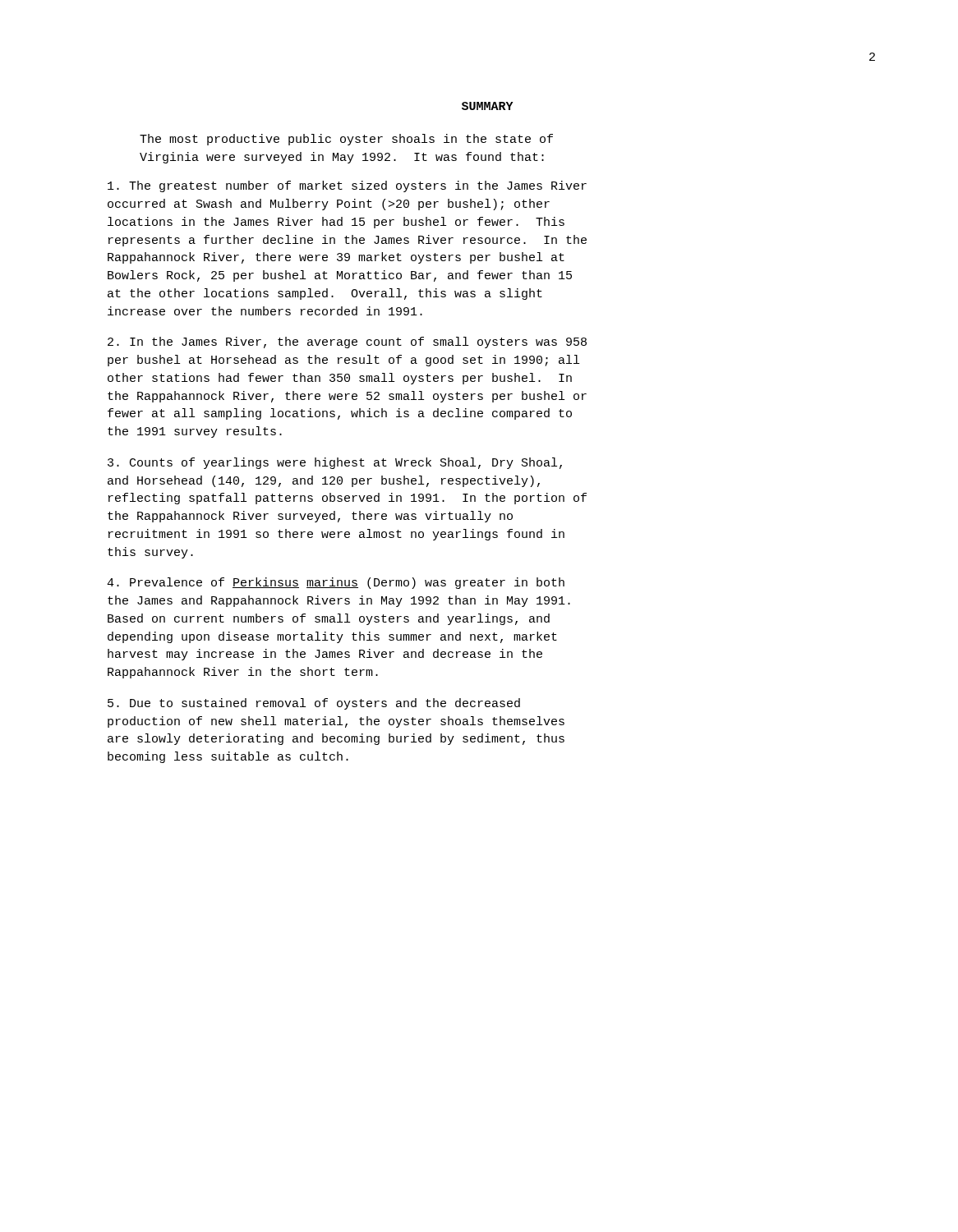Click the passage that begins "5. Due to sustained removal of oysters"

[x=336, y=731]
